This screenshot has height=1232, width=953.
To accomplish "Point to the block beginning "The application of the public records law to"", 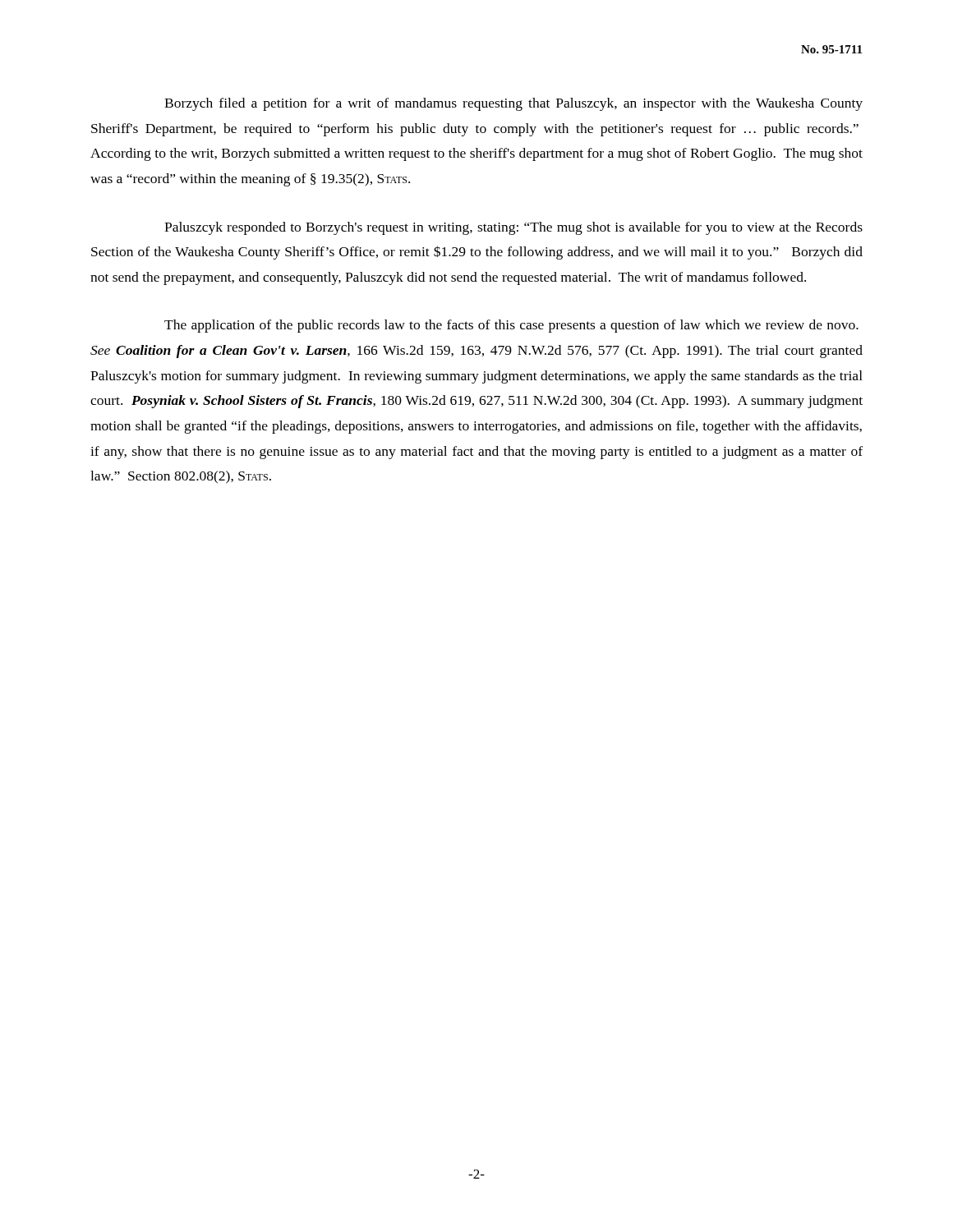I will point(476,400).
